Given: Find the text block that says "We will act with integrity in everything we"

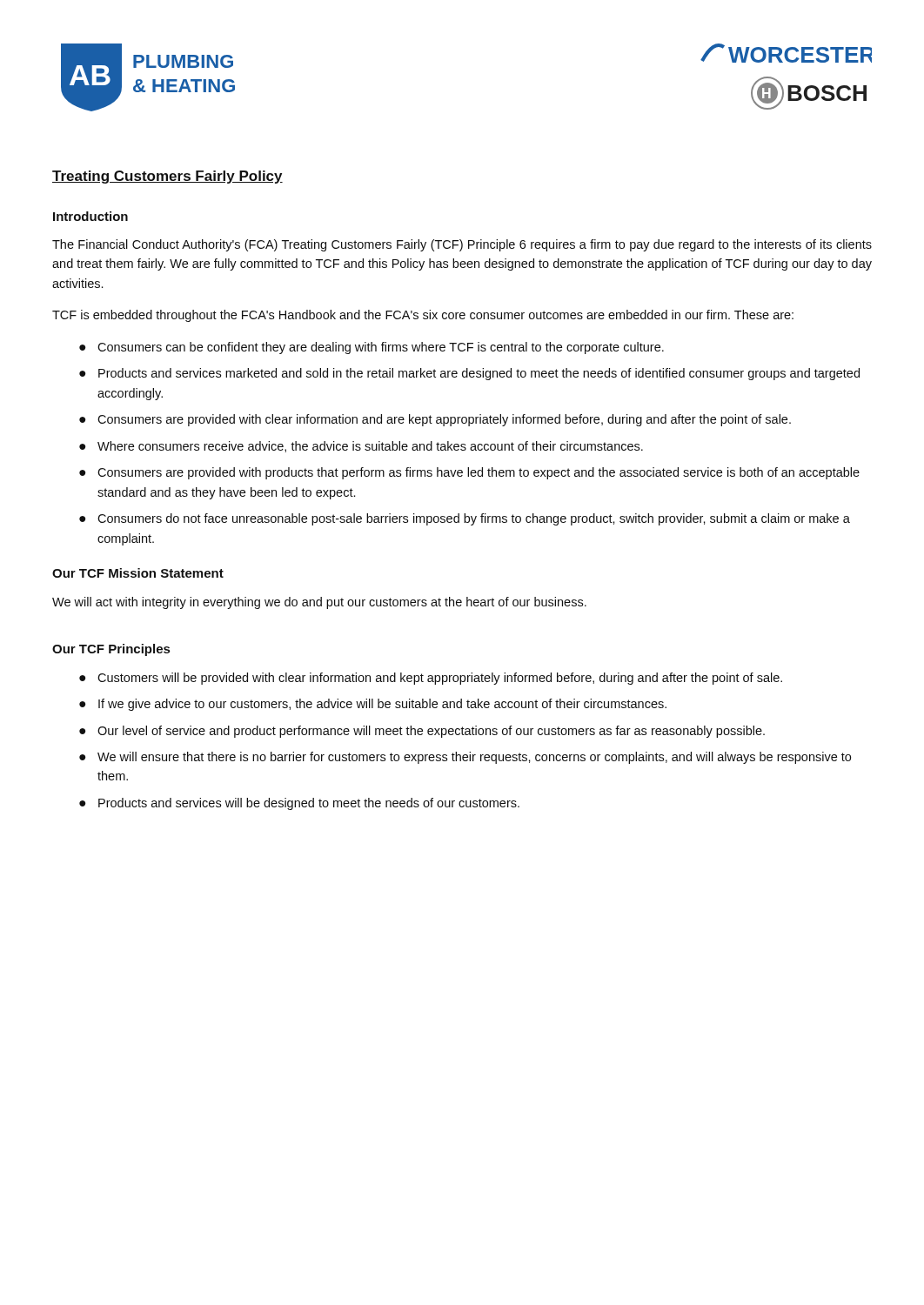Looking at the screenshot, I should point(320,602).
